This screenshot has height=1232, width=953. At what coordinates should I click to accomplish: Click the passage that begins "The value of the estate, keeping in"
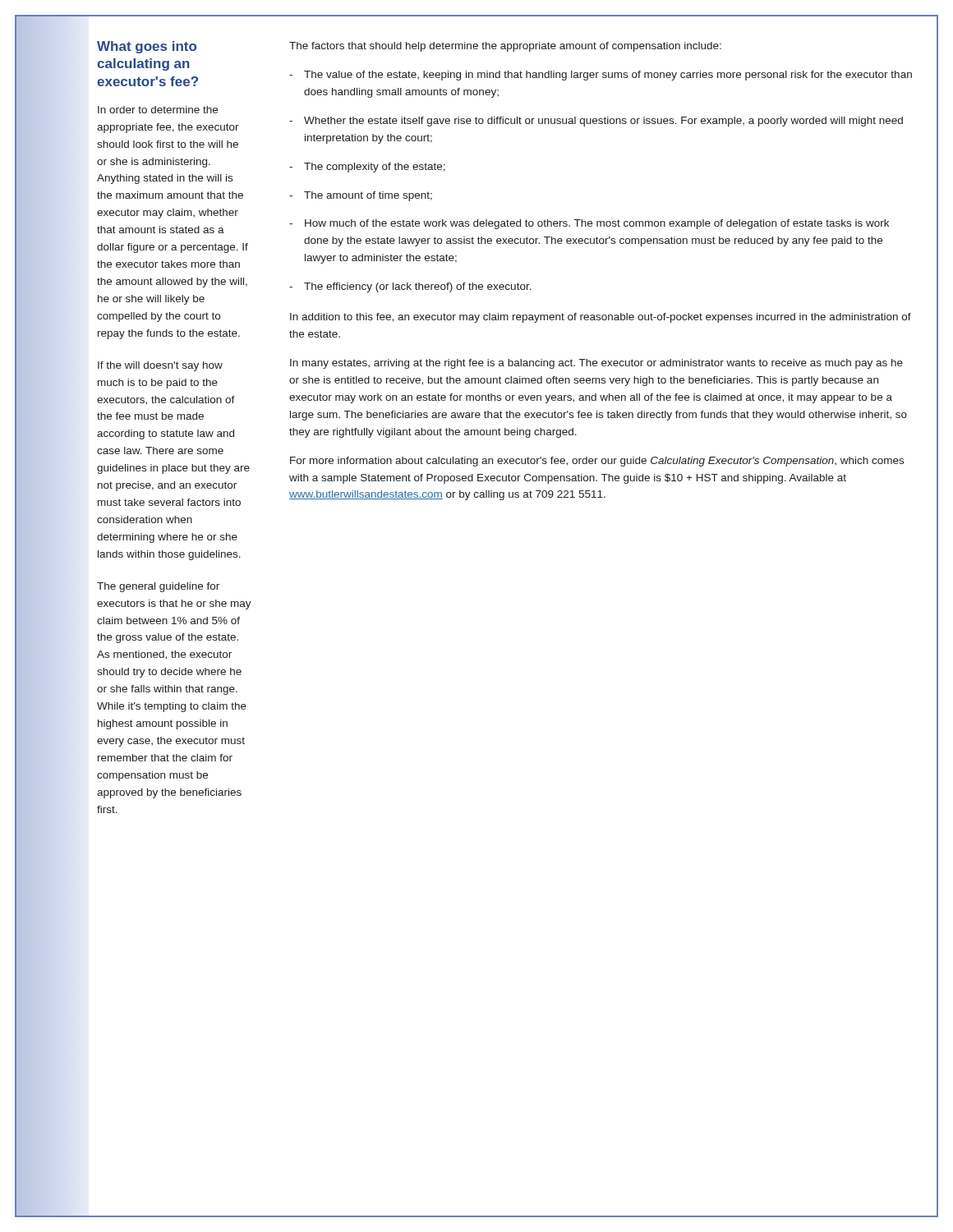(x=608, y=83)
